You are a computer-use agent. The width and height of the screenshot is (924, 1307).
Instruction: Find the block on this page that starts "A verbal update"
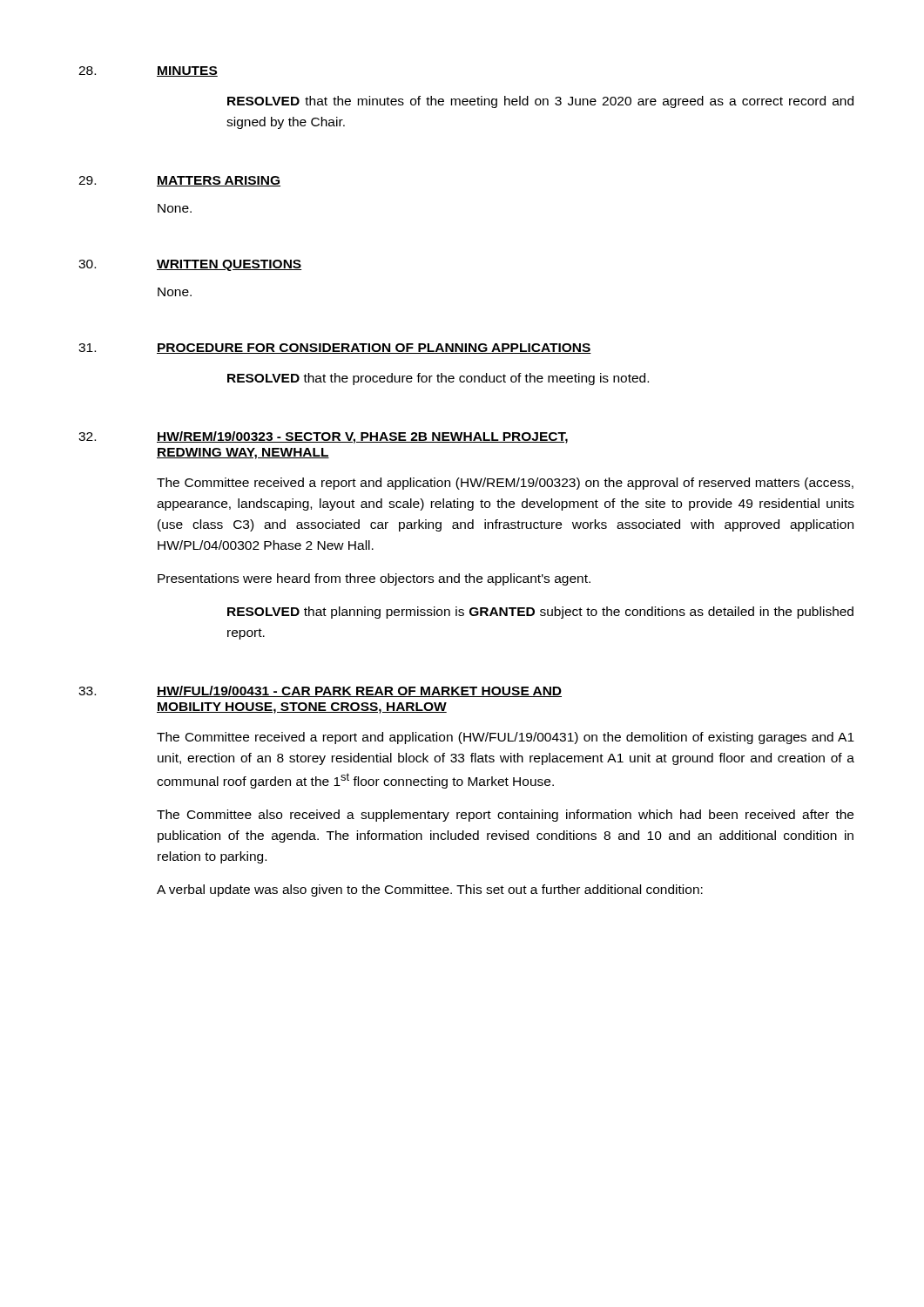pyautogui.click(x=430, y=890)
